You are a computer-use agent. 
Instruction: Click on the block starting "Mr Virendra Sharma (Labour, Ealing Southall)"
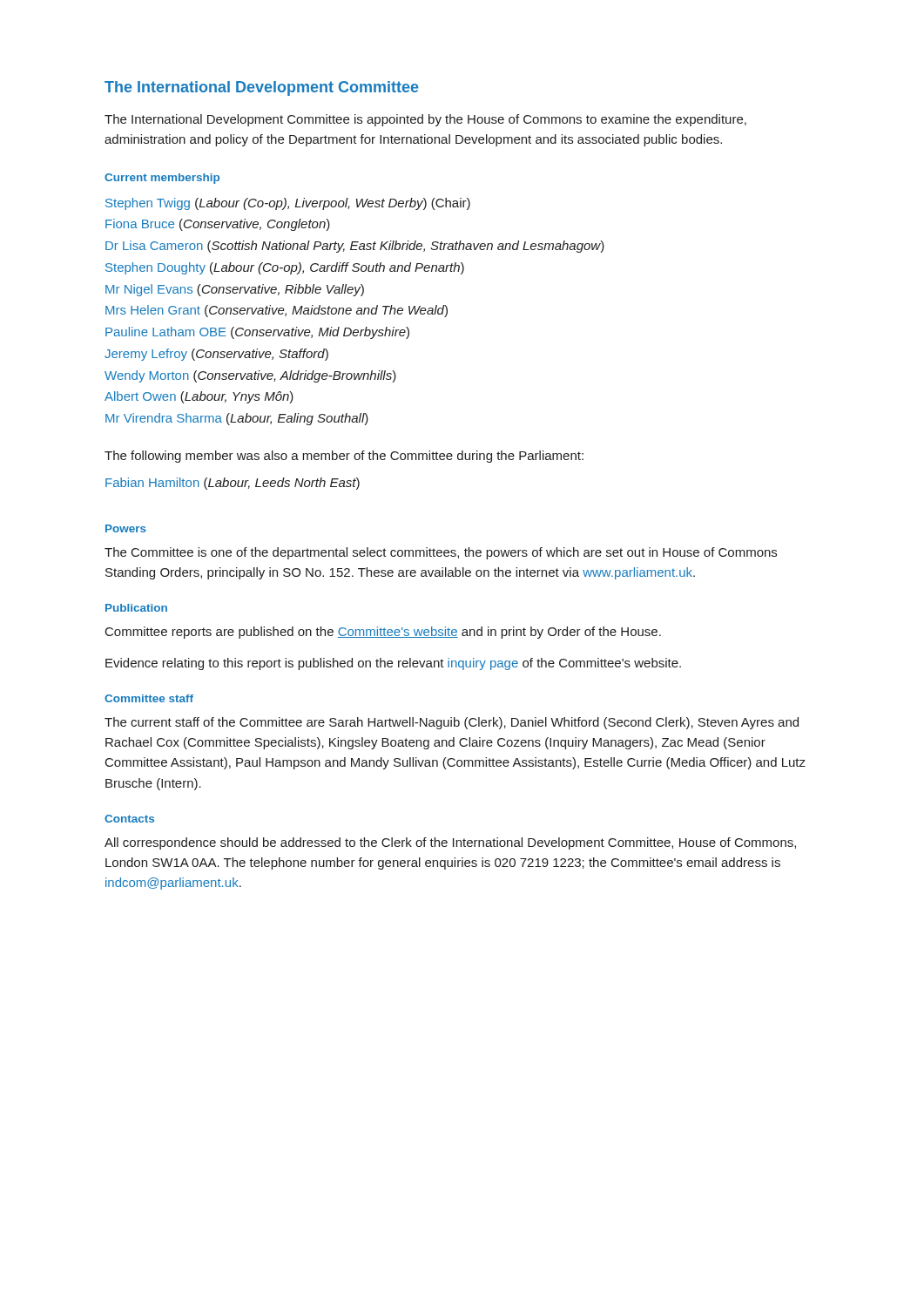tap(237, 418)
